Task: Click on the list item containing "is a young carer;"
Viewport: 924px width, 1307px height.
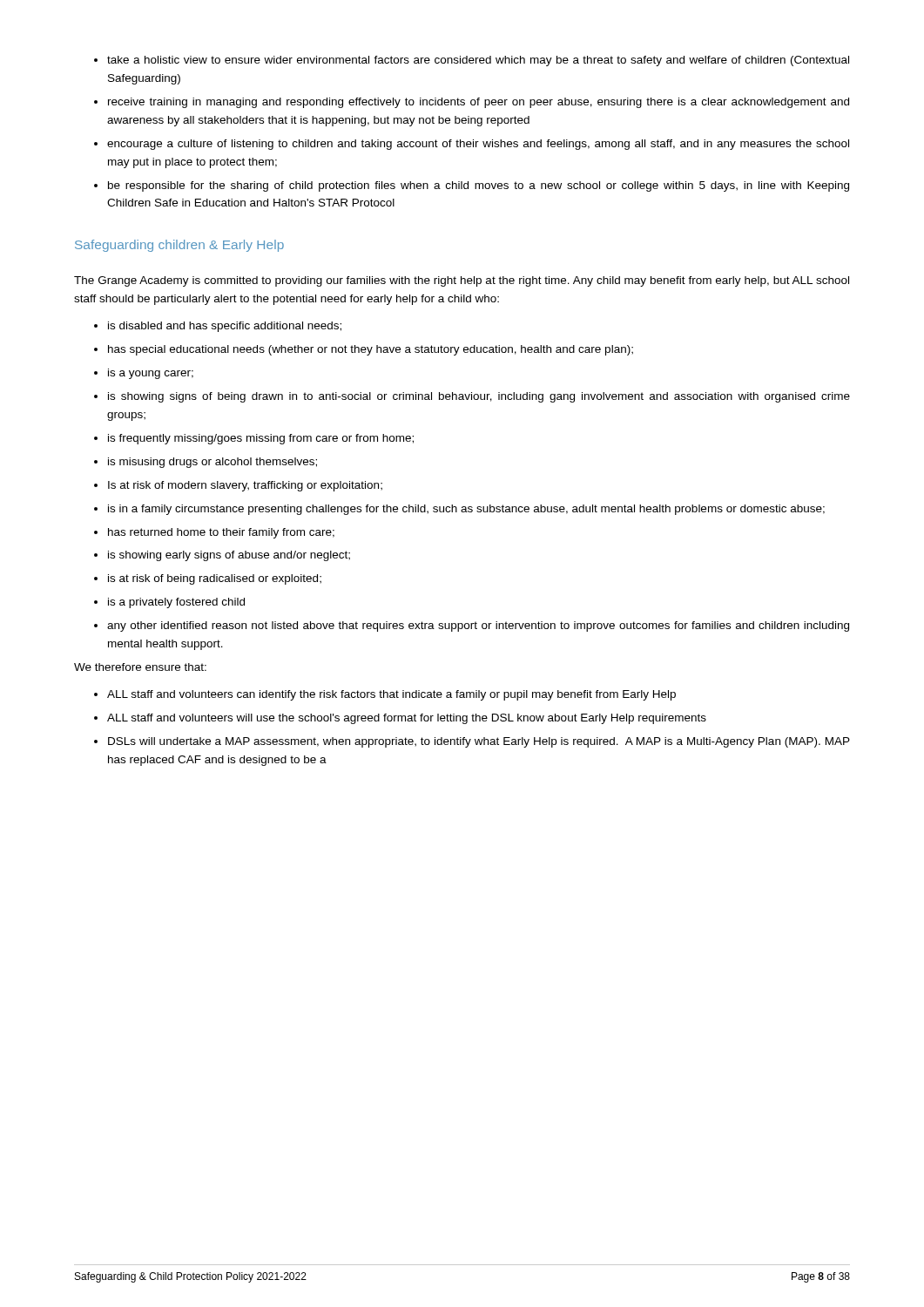Action: (x=151, y=372)
